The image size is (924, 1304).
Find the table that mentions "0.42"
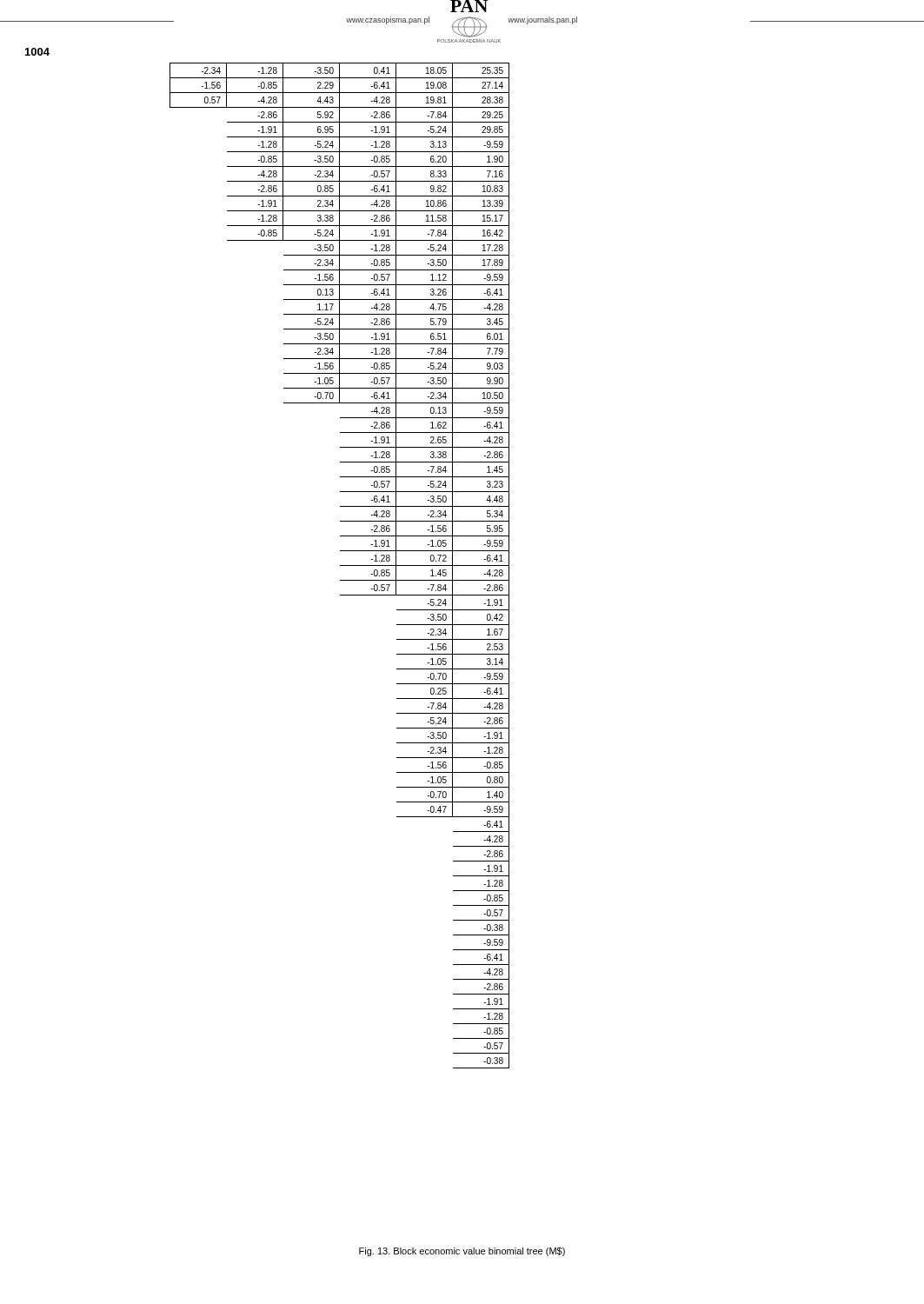tap(542, 565)
